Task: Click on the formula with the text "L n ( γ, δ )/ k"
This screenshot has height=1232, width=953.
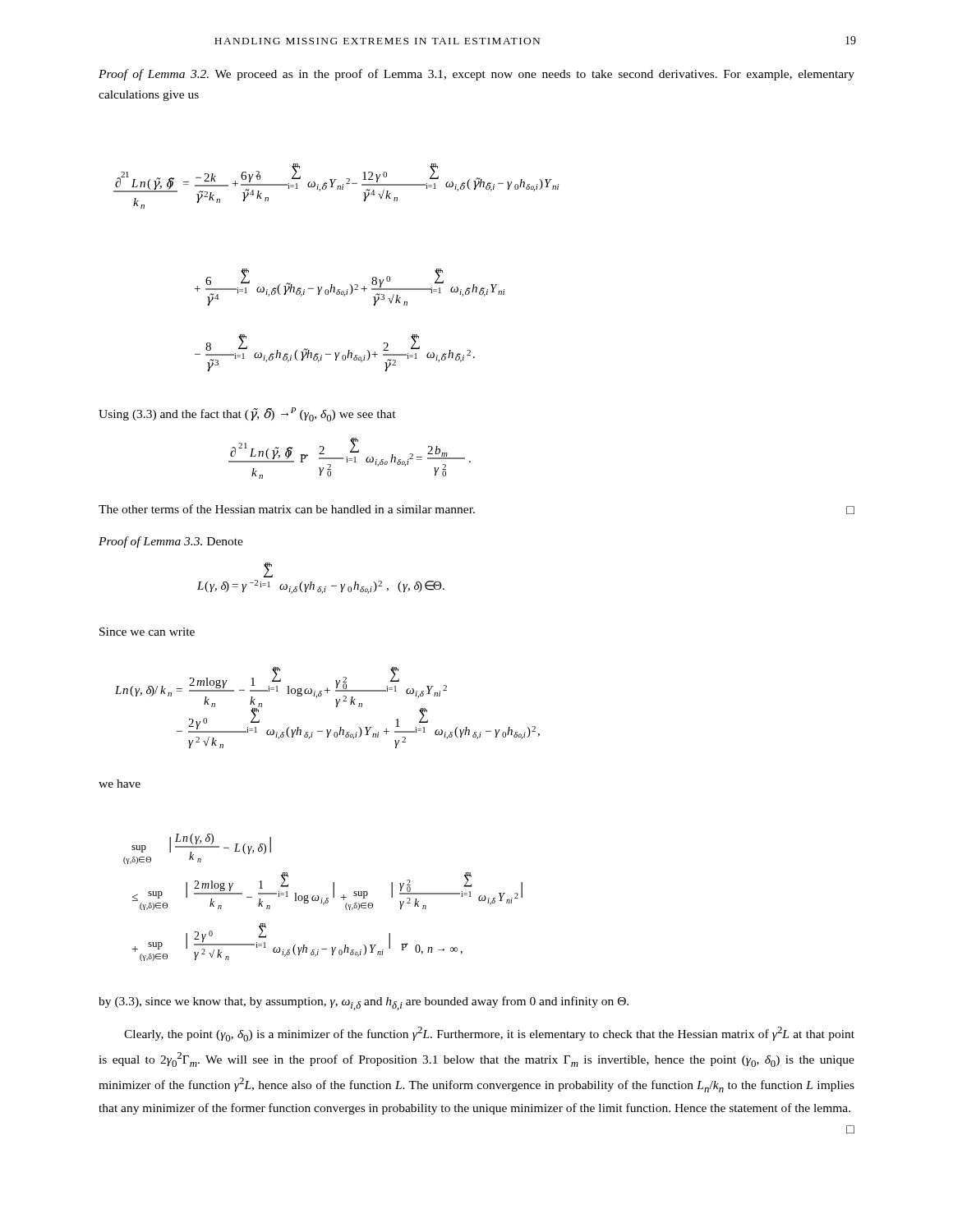Action: (476, 706)
